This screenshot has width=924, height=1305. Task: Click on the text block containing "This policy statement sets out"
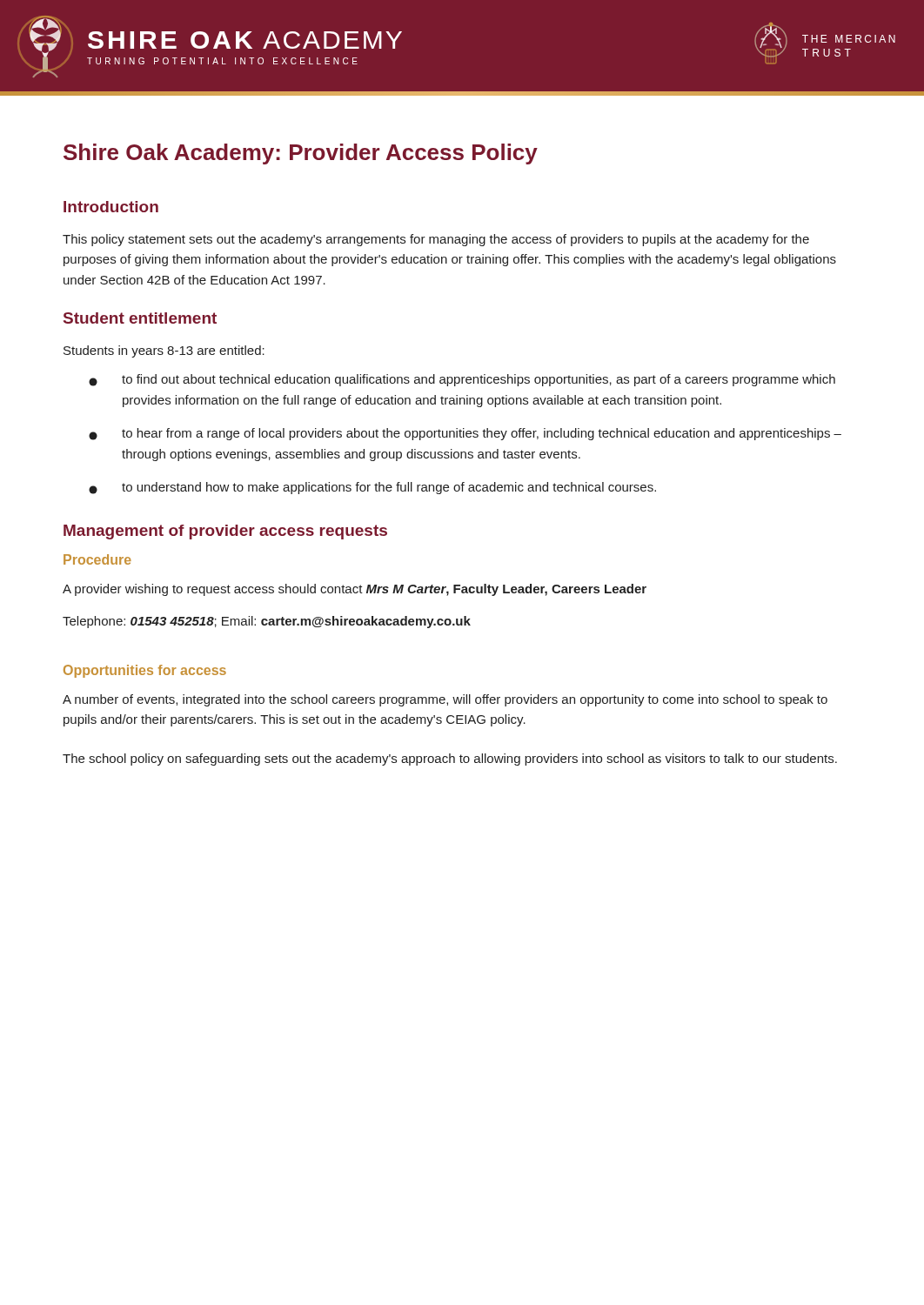(449, 259)
